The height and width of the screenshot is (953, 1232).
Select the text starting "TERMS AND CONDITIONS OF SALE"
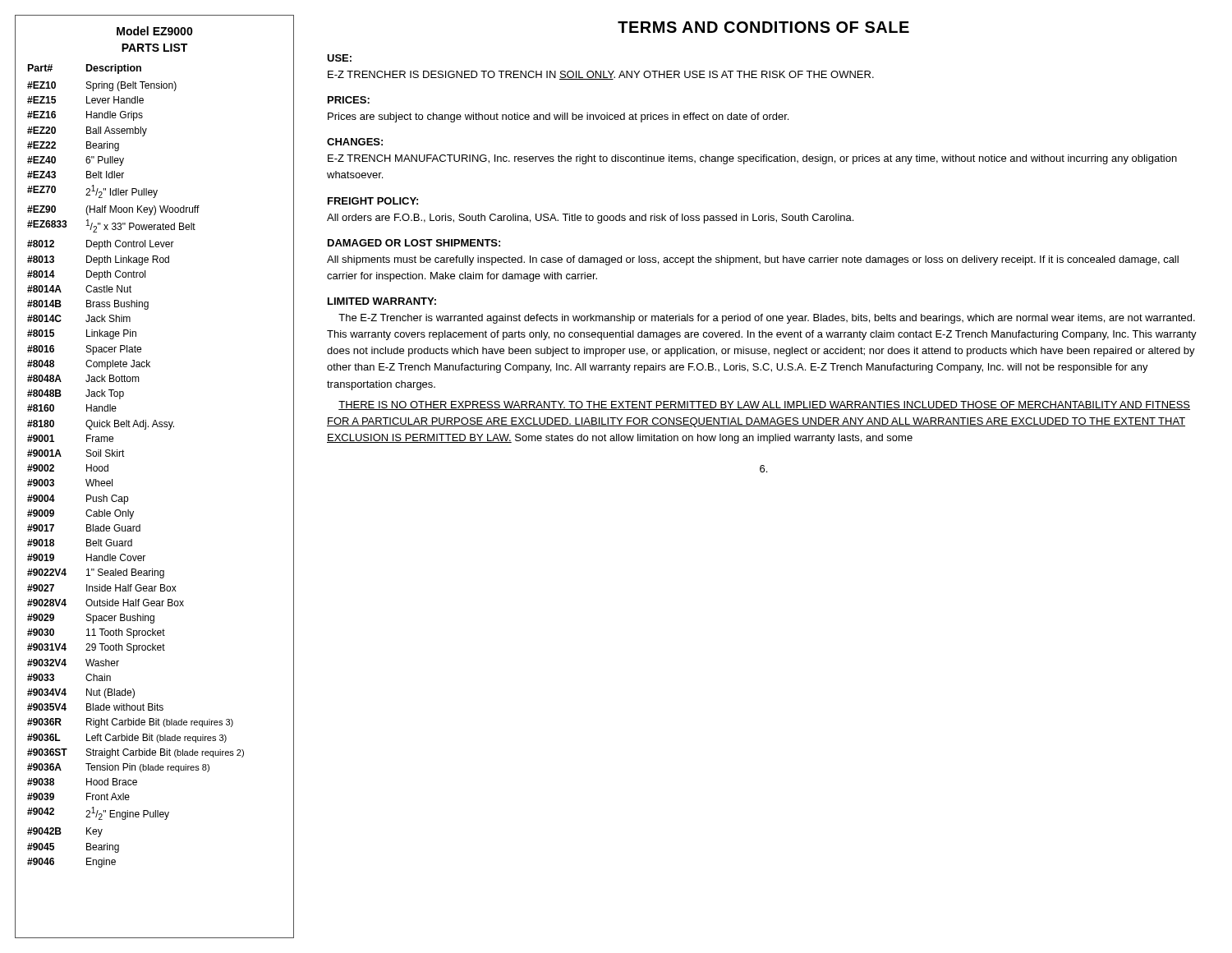click(764, 27)
